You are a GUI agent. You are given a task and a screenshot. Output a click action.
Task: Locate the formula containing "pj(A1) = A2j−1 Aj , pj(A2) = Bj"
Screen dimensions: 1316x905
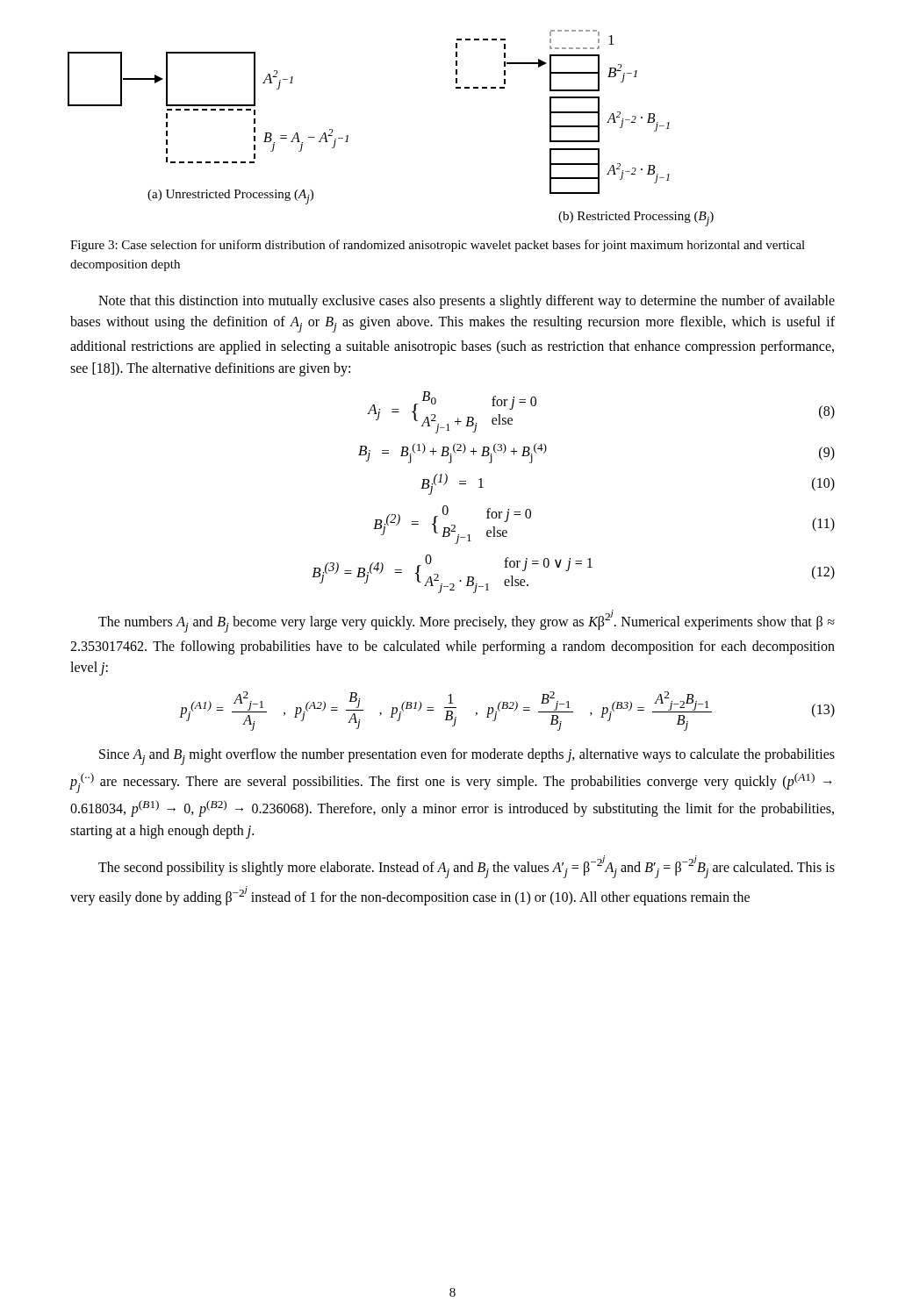452,710
